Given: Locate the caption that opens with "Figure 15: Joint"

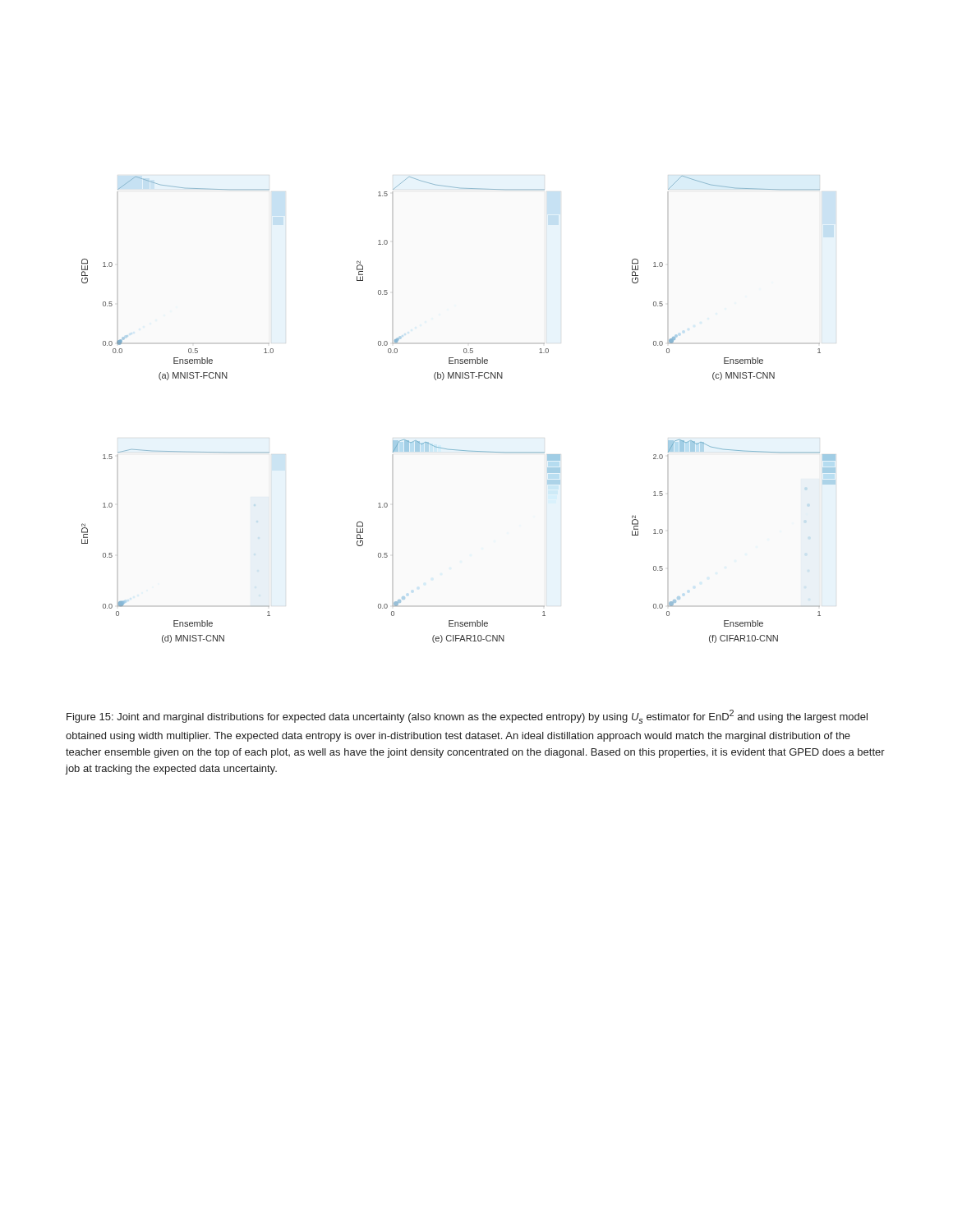Looking at the screenshot, I should click(475, 741).
